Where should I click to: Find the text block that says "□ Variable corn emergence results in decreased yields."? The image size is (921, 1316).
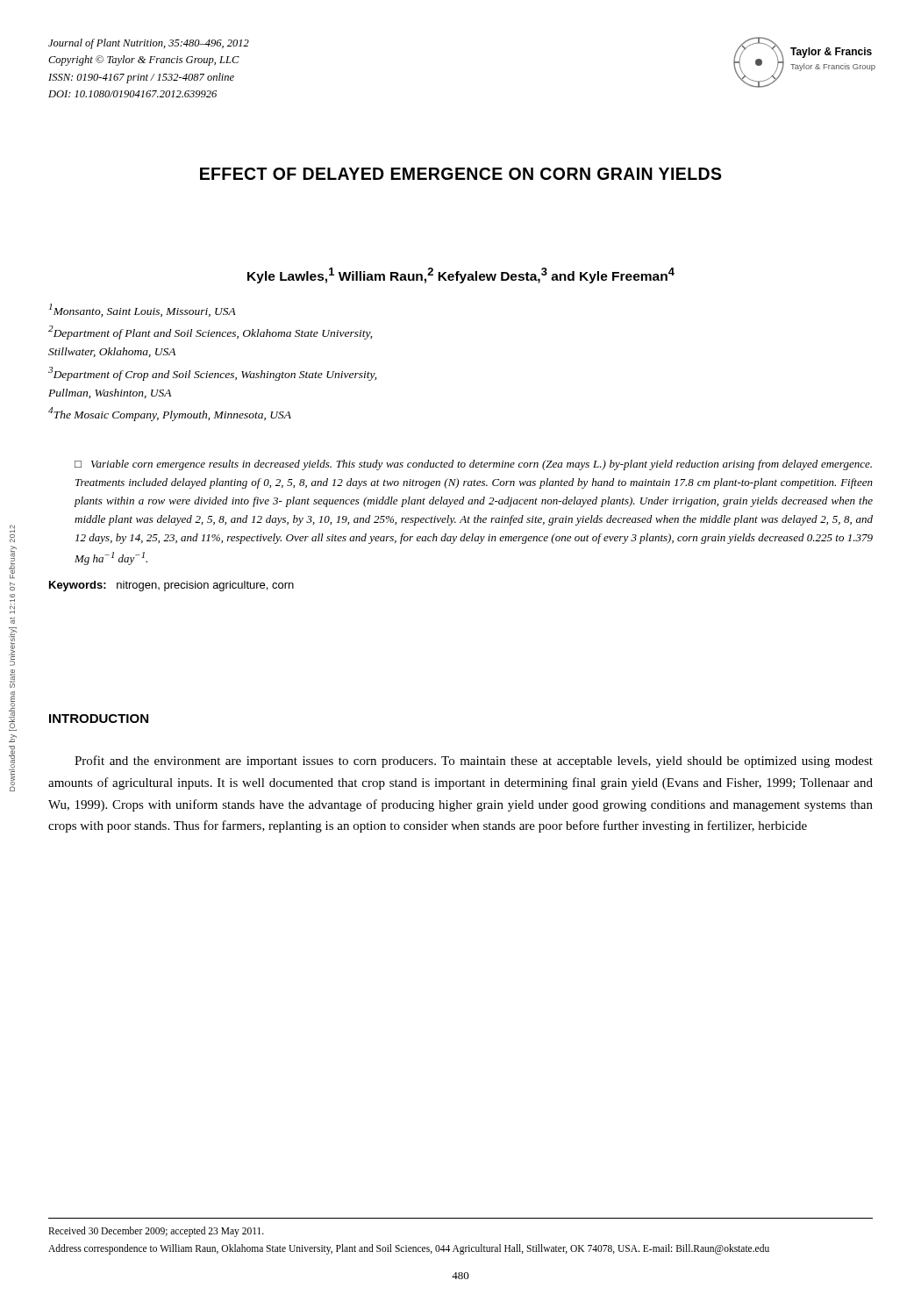[460, 523]
